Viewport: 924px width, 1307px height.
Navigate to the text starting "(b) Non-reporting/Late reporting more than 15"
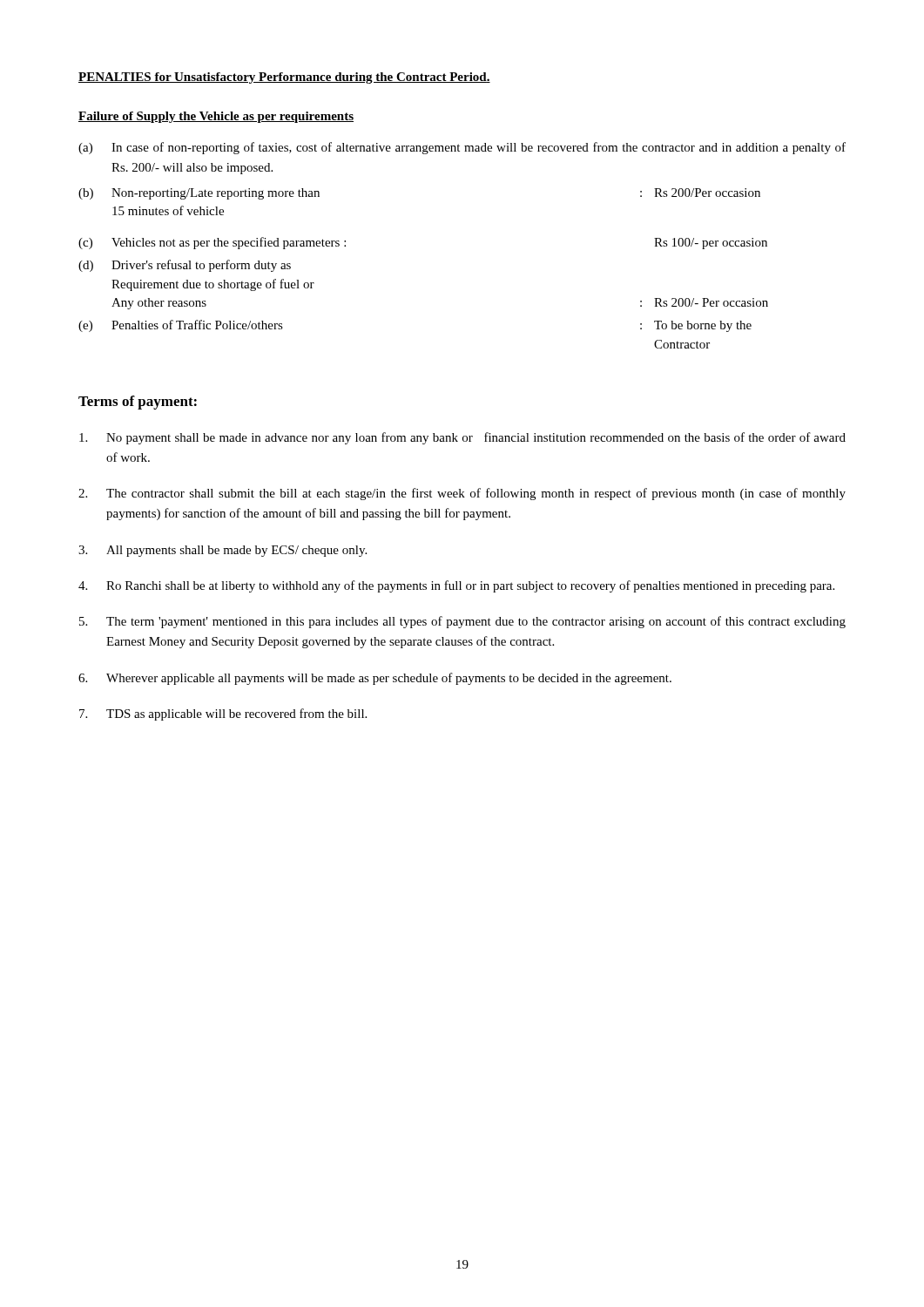coord(218,194)
